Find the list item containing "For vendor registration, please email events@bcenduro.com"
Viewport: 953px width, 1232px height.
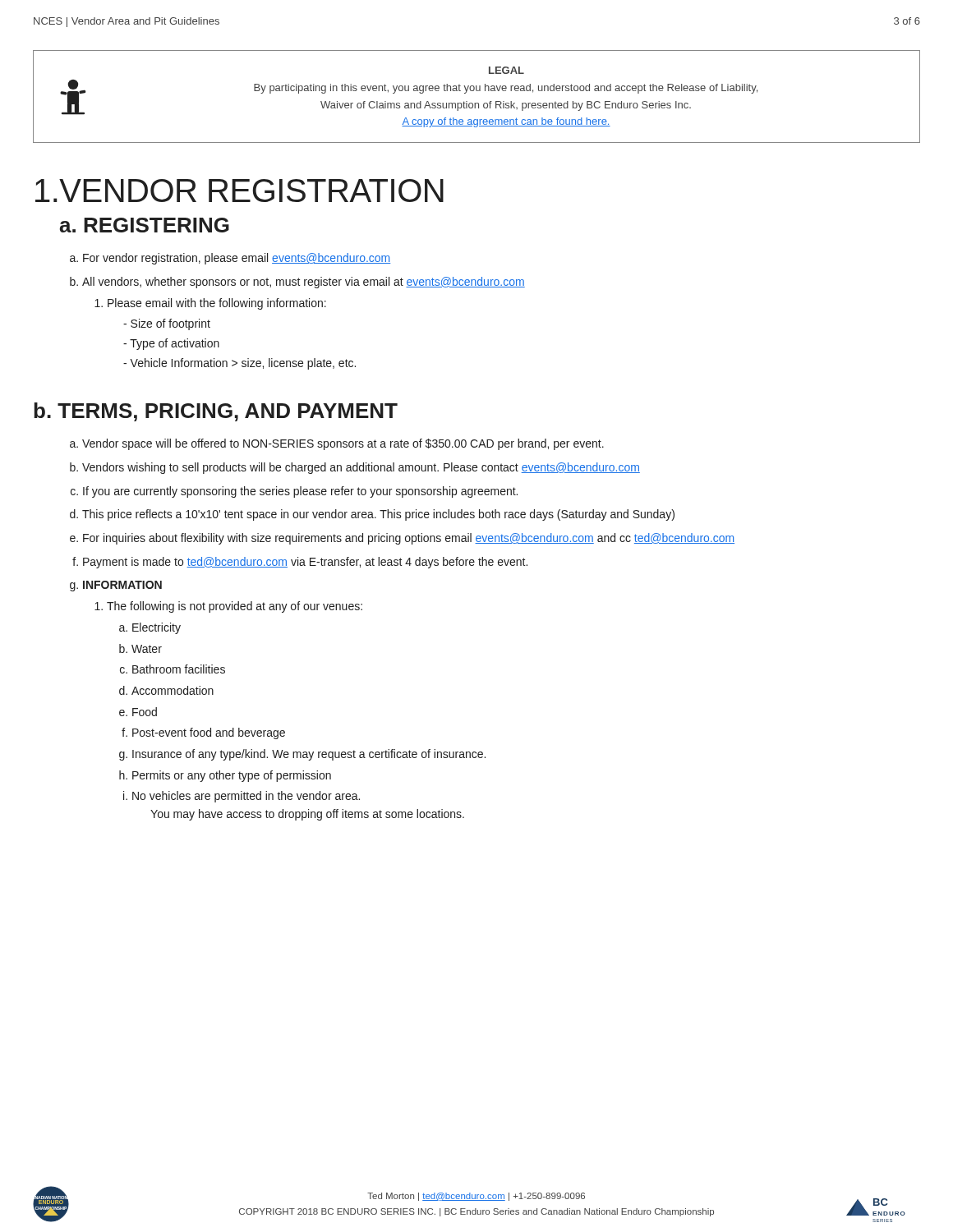click(236, 258)
